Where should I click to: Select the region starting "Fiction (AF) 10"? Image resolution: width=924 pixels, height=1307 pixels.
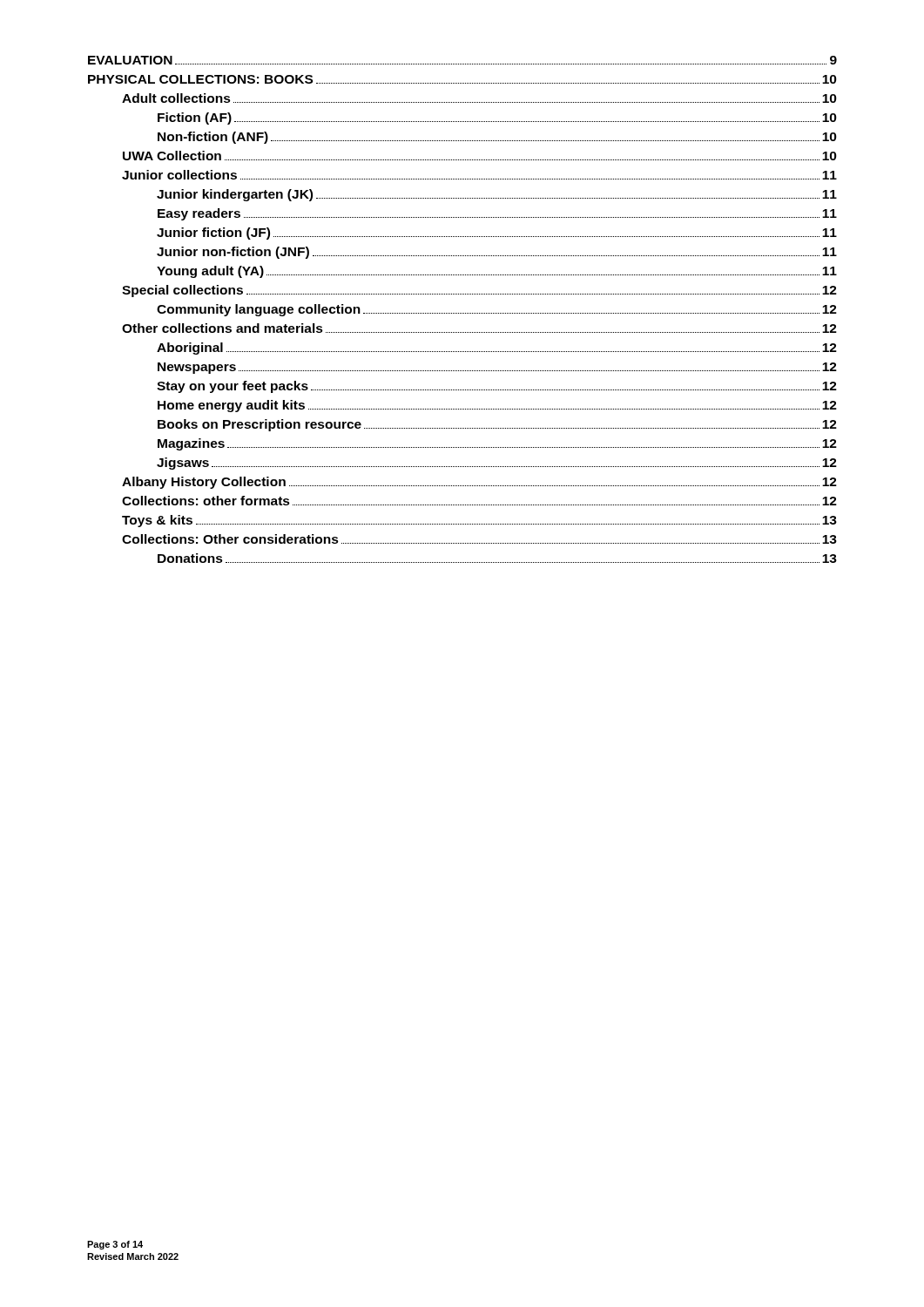tap(462, 118)
